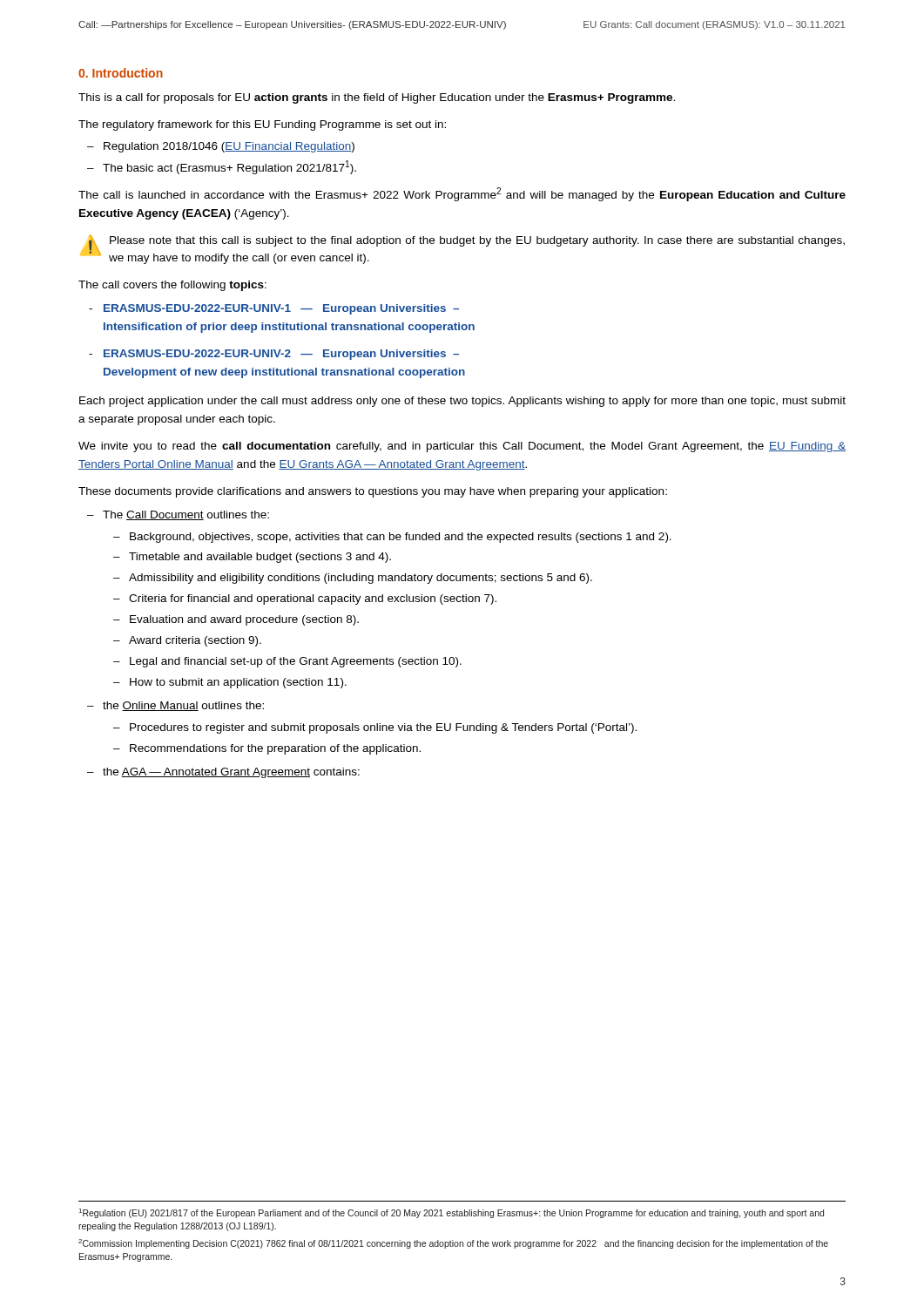Locate the element starting "Each project application under the call"

(x=462, y=409)
